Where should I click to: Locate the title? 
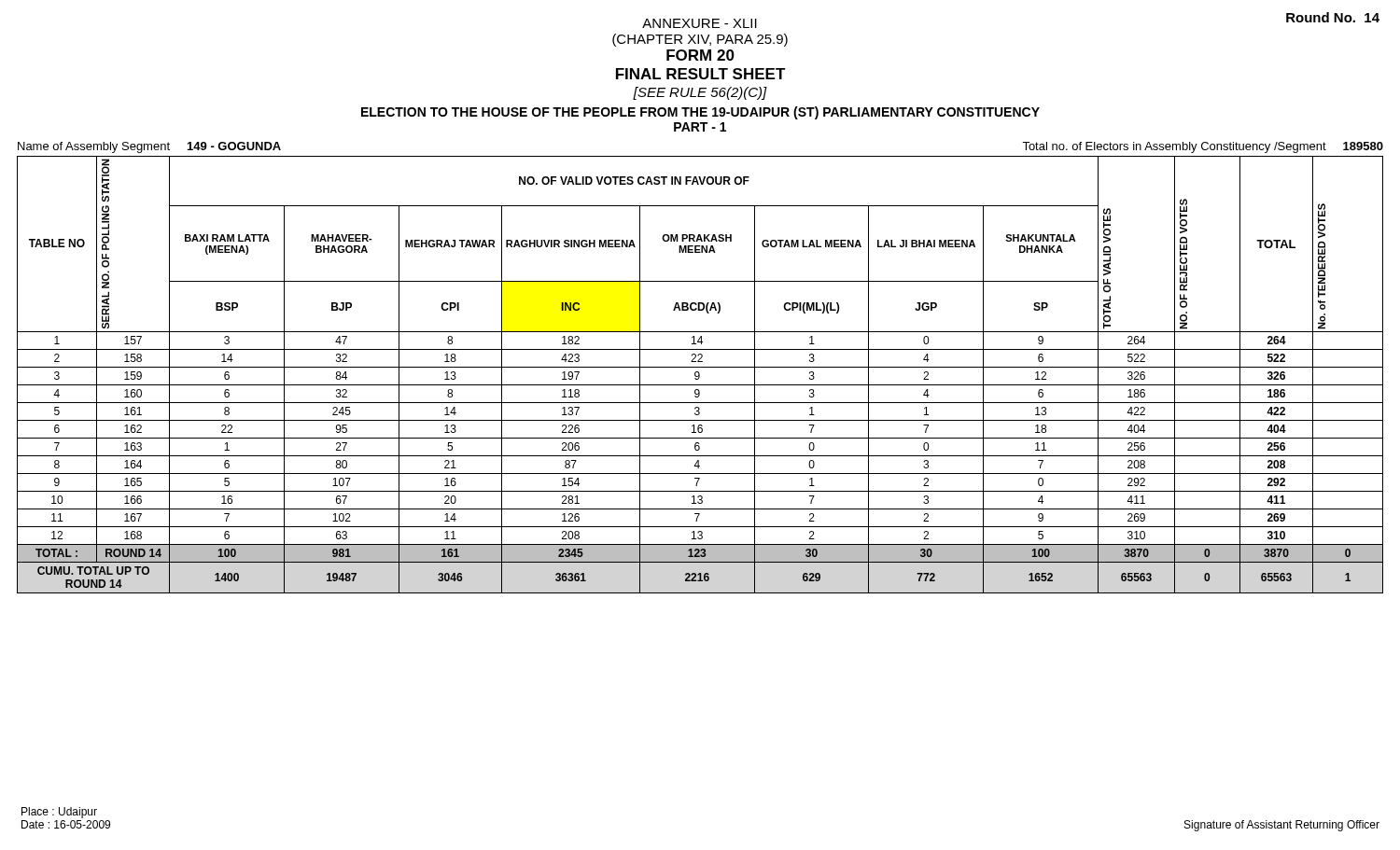[700, 57]
